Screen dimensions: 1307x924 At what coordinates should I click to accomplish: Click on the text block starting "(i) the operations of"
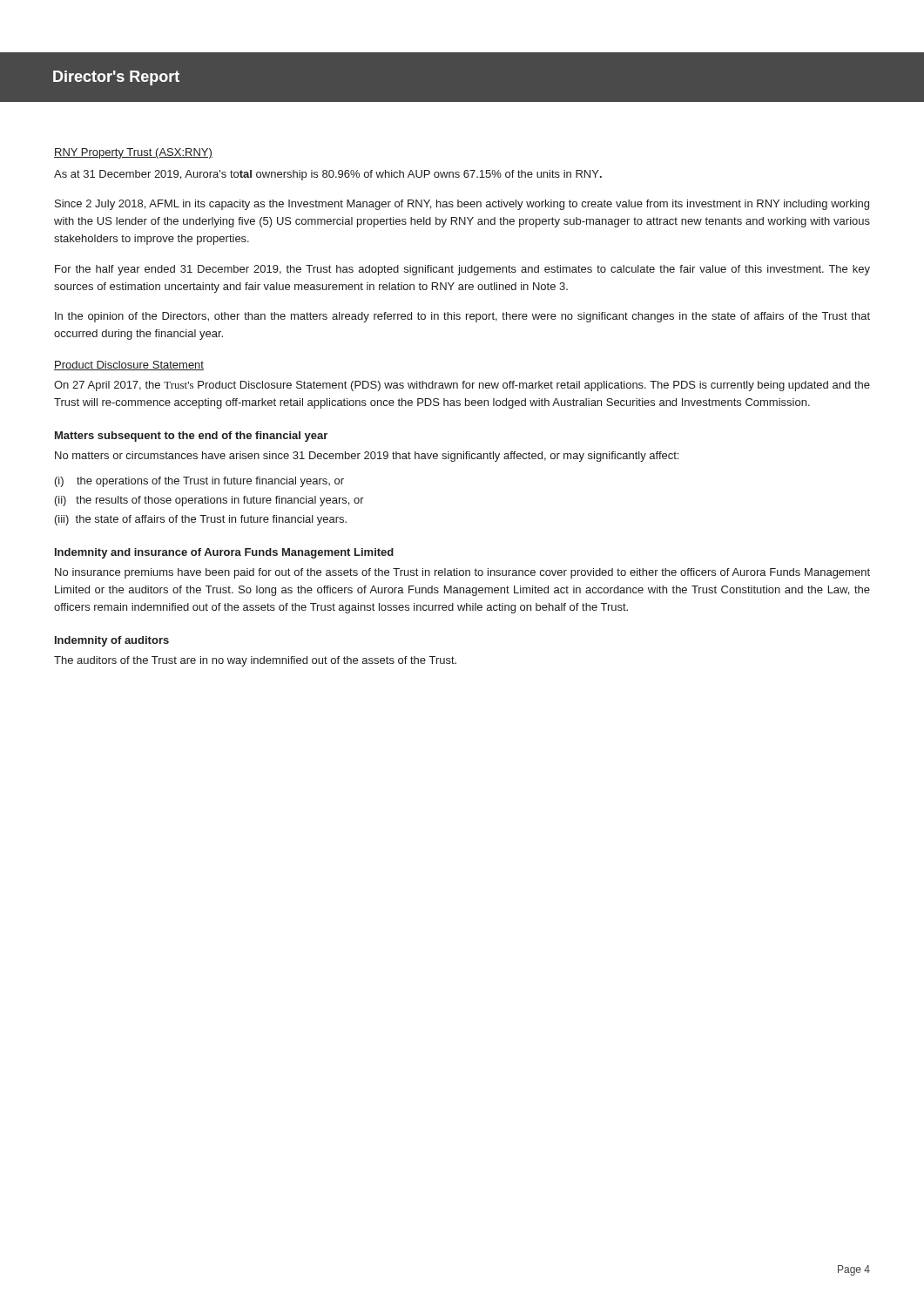199,480
